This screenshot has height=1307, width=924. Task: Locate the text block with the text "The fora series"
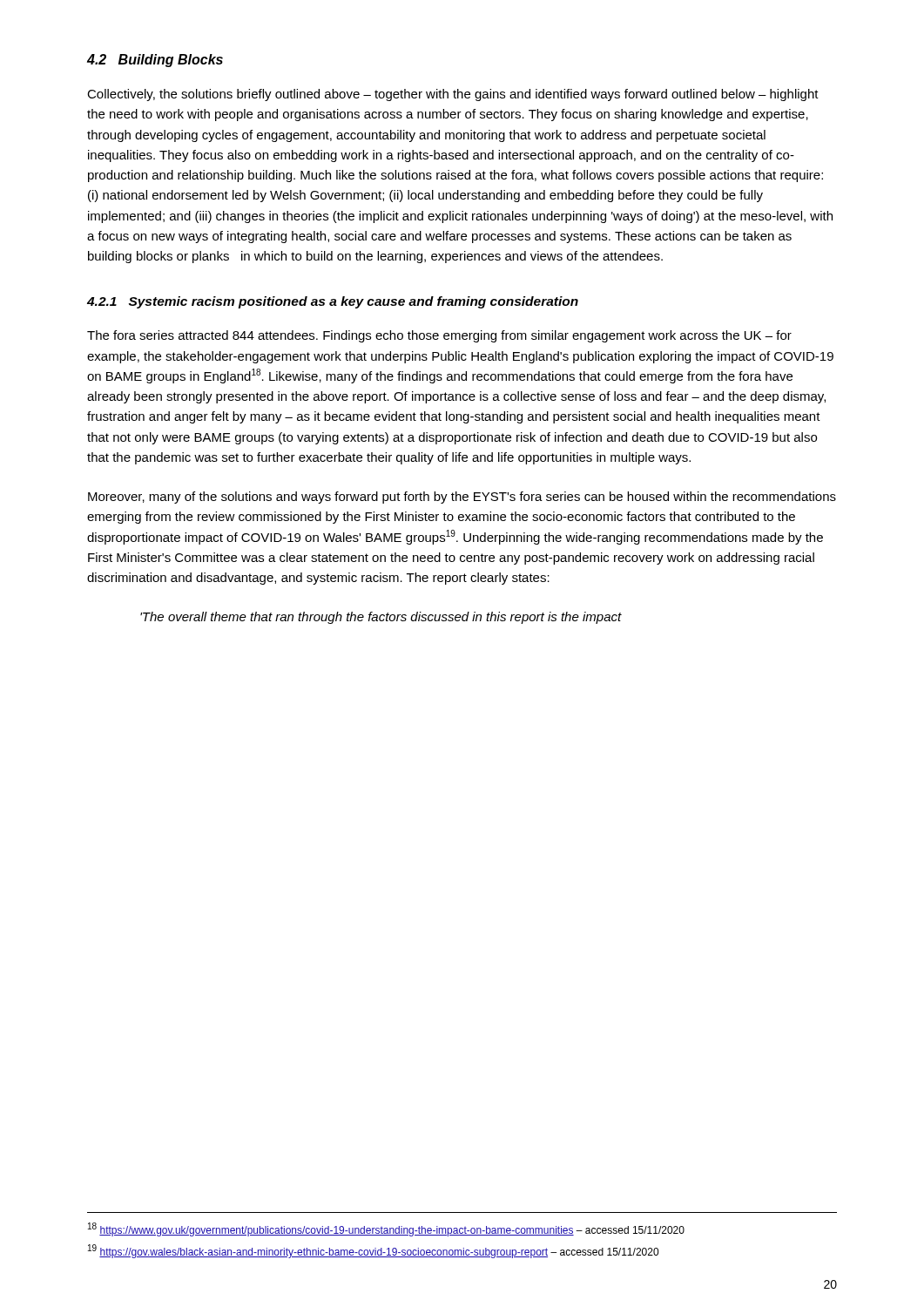pyautogui.click(x=461, y=396)
